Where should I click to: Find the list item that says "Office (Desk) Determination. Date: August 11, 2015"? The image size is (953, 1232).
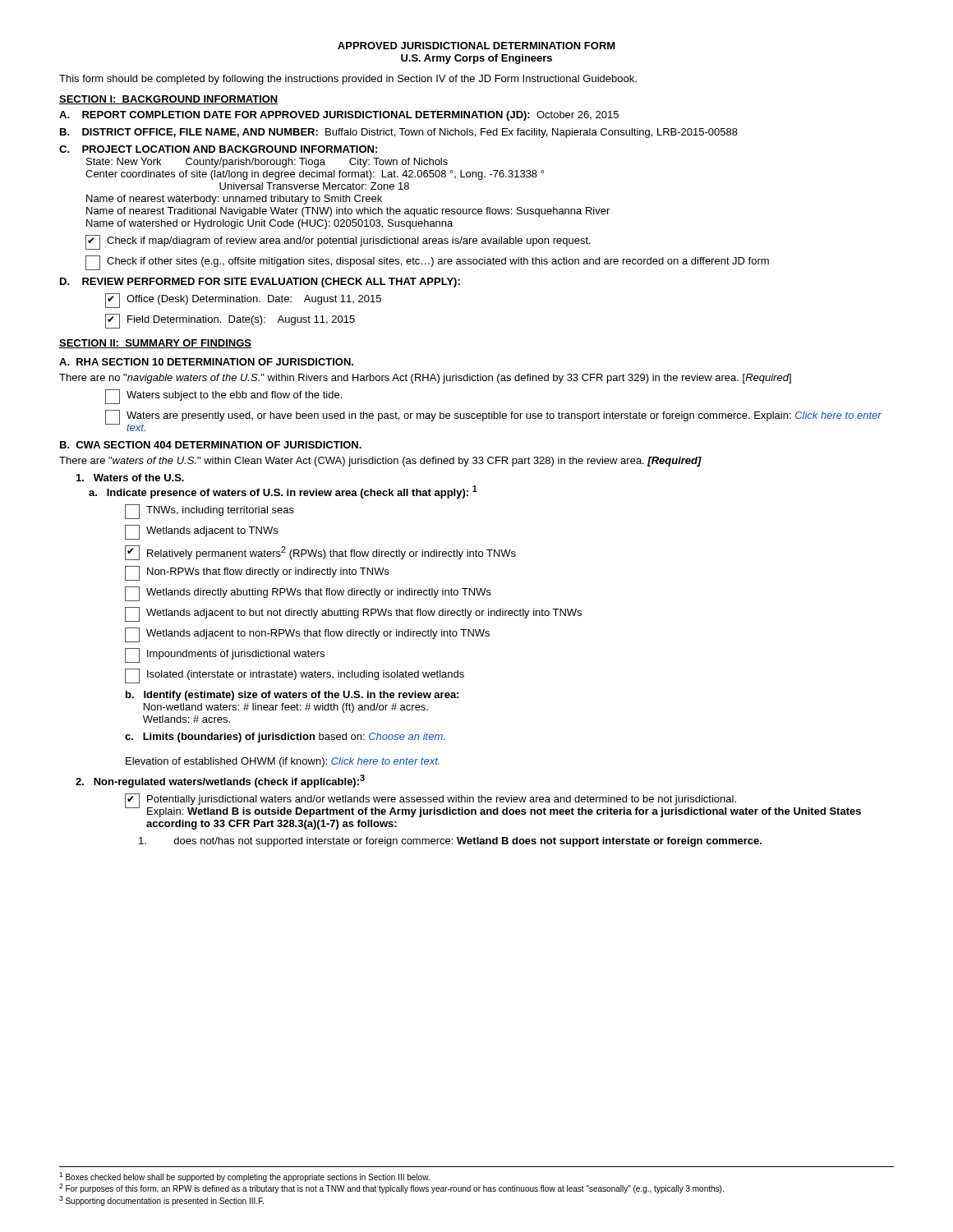point(243,300)
